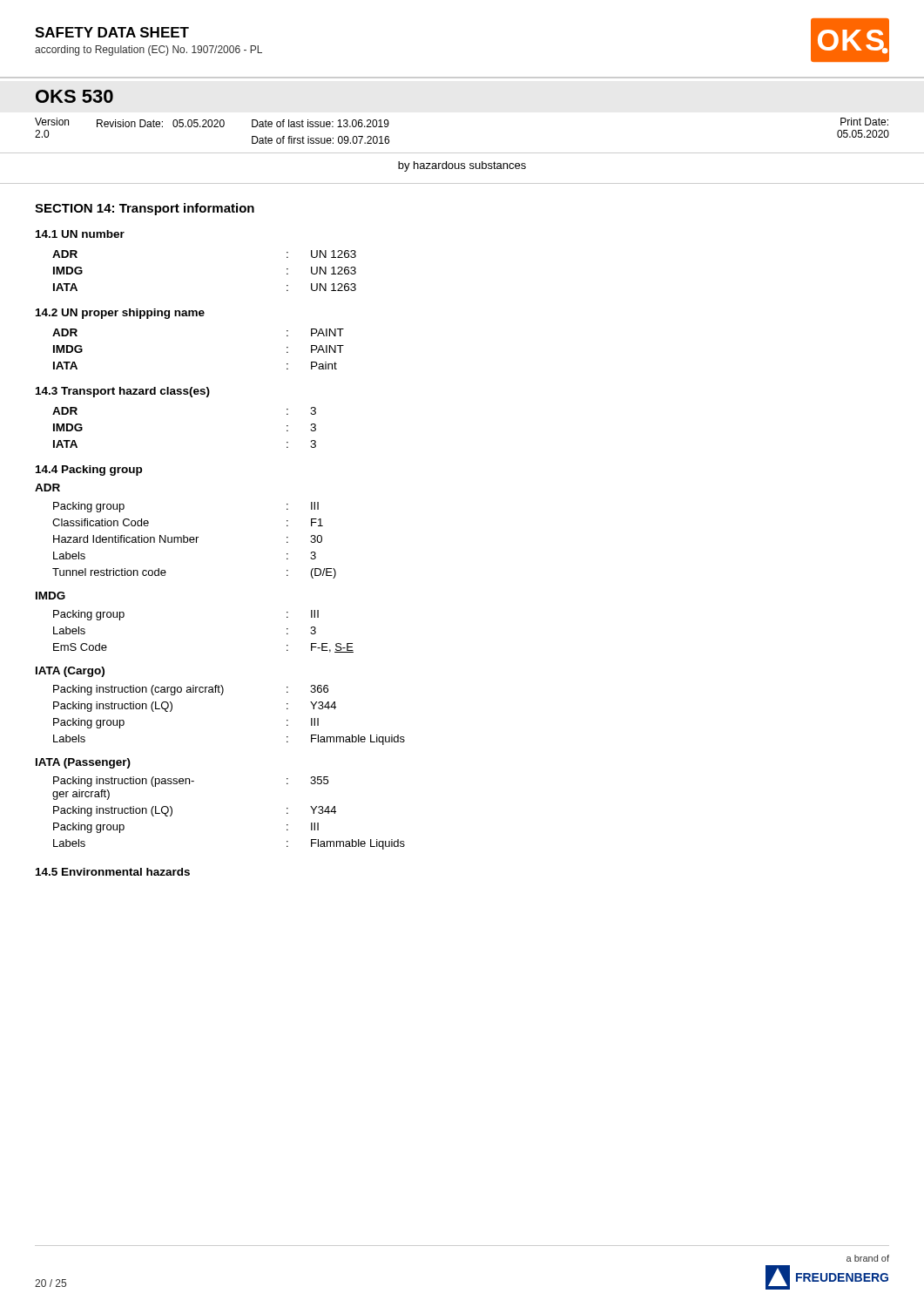
Task: Select the passage starting "SECTION 14: Transport information"
Action: coord(145,208)
